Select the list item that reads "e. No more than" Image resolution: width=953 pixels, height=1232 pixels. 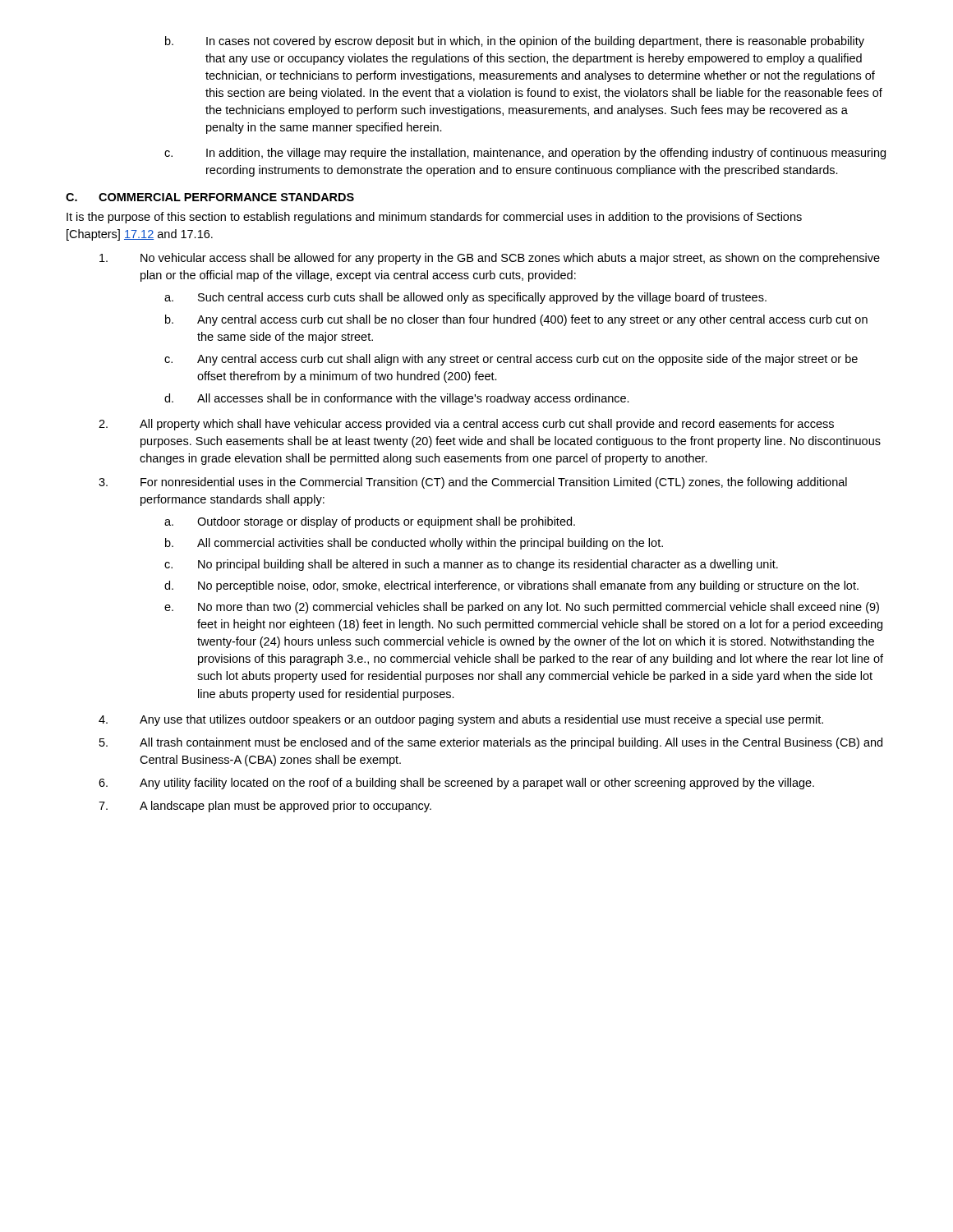(526, 651)
